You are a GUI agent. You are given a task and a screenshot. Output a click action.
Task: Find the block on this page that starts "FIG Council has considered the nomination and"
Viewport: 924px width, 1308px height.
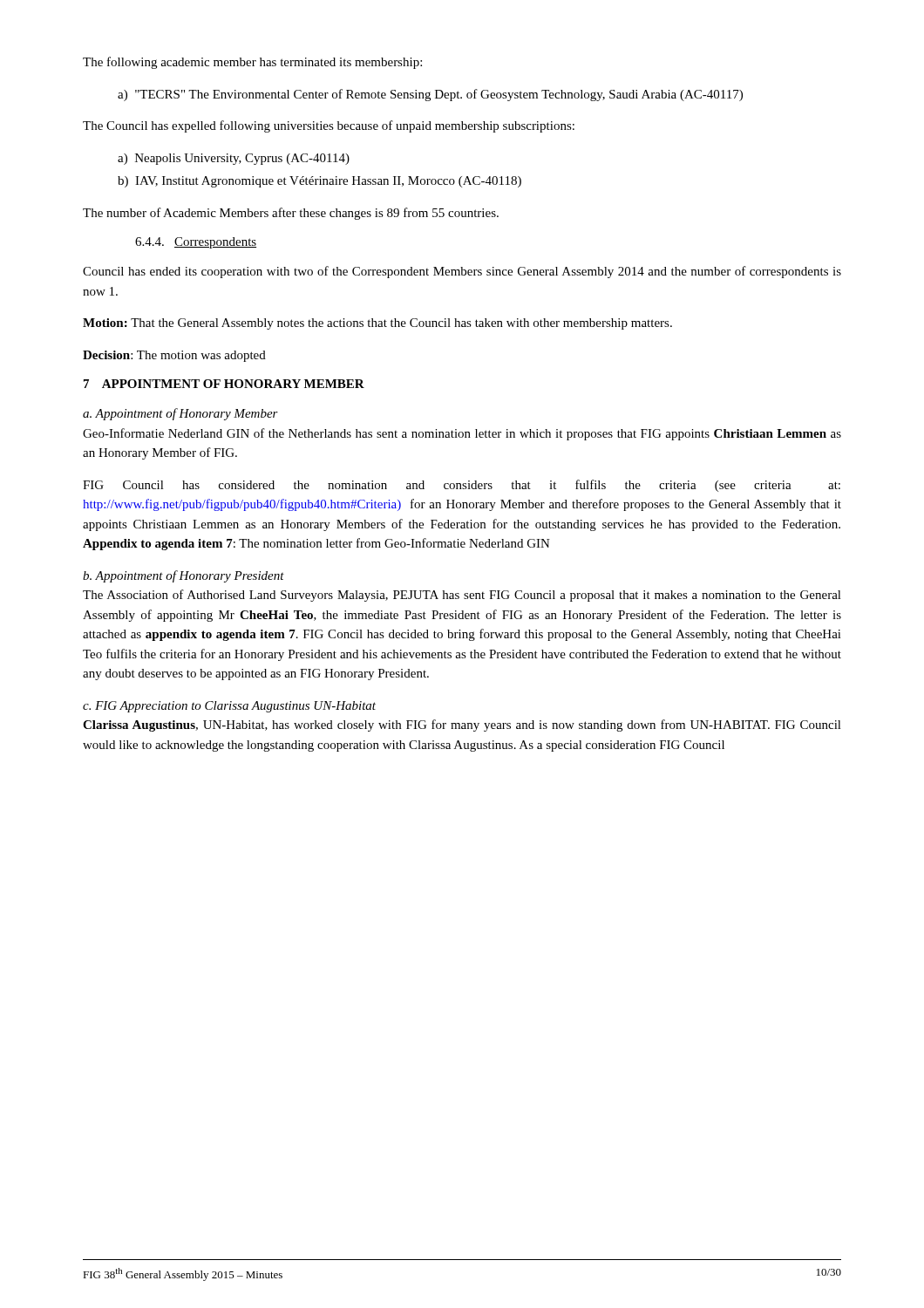(x=462, y=514)
